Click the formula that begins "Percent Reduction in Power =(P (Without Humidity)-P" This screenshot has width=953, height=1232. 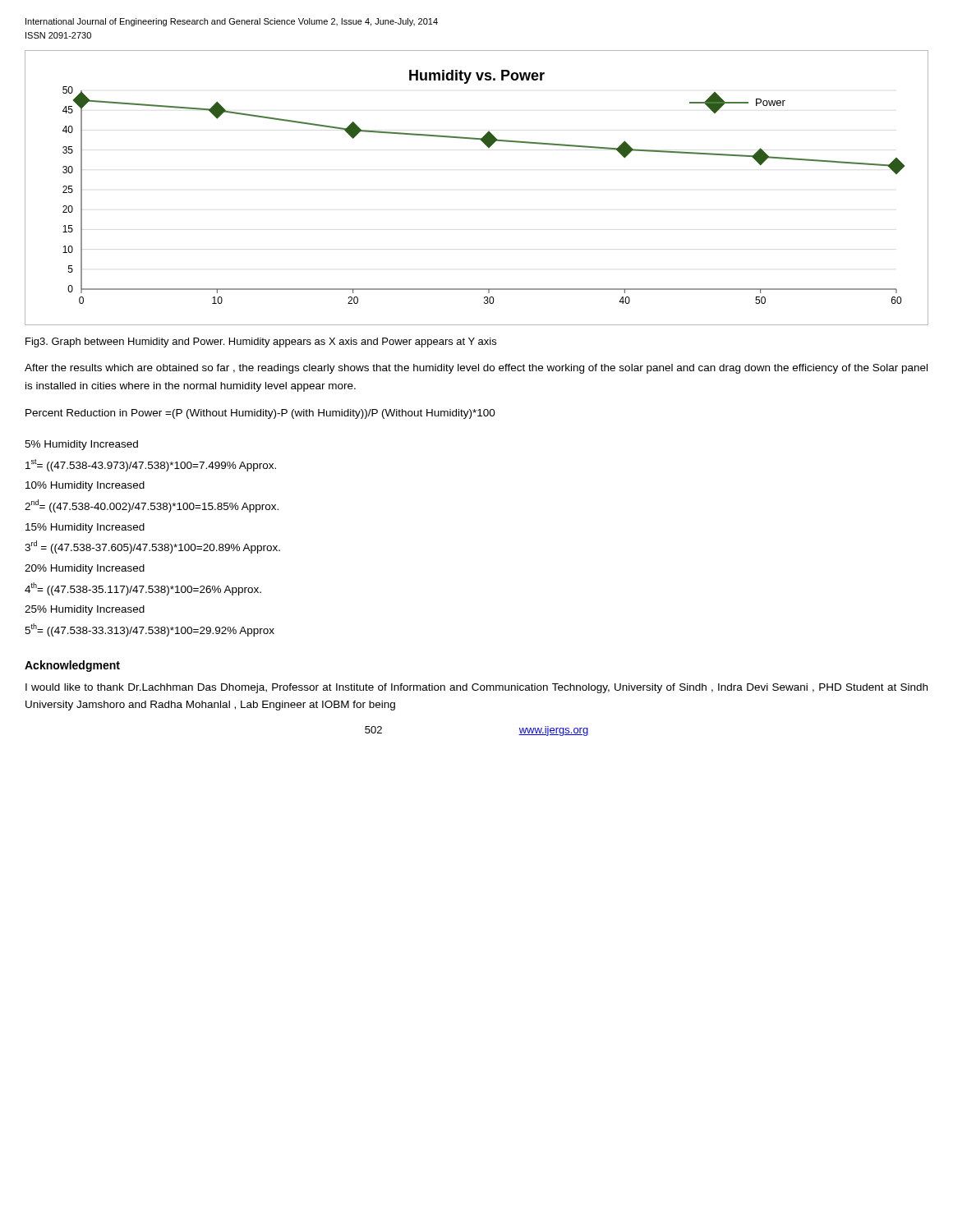(260, 413)
